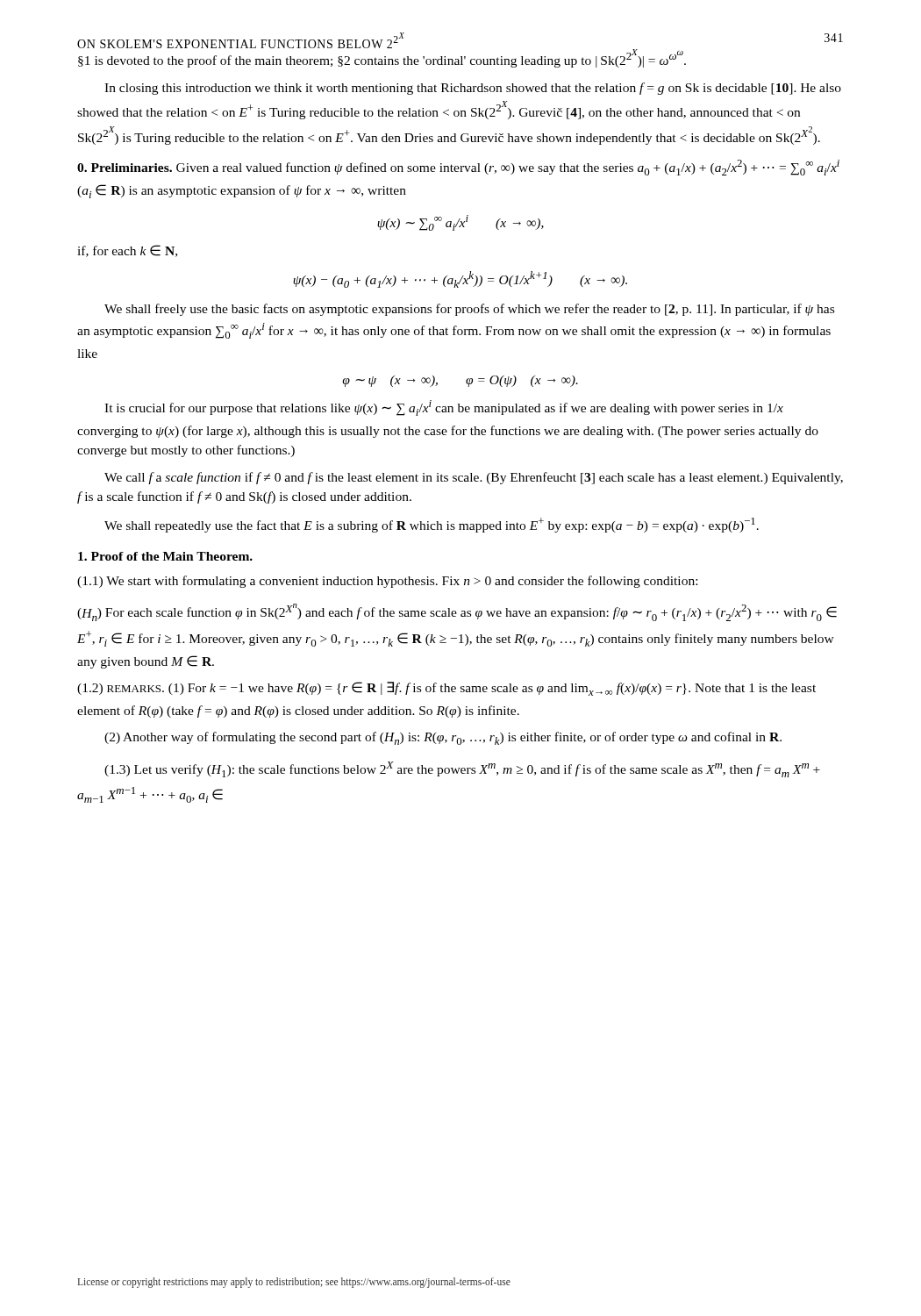The height and width of the screenshot is (1316, 921).
Task: Select the element starting "(1.2) REMARKS. (1) For k = −1"
Action: click(x=460, y=699)
